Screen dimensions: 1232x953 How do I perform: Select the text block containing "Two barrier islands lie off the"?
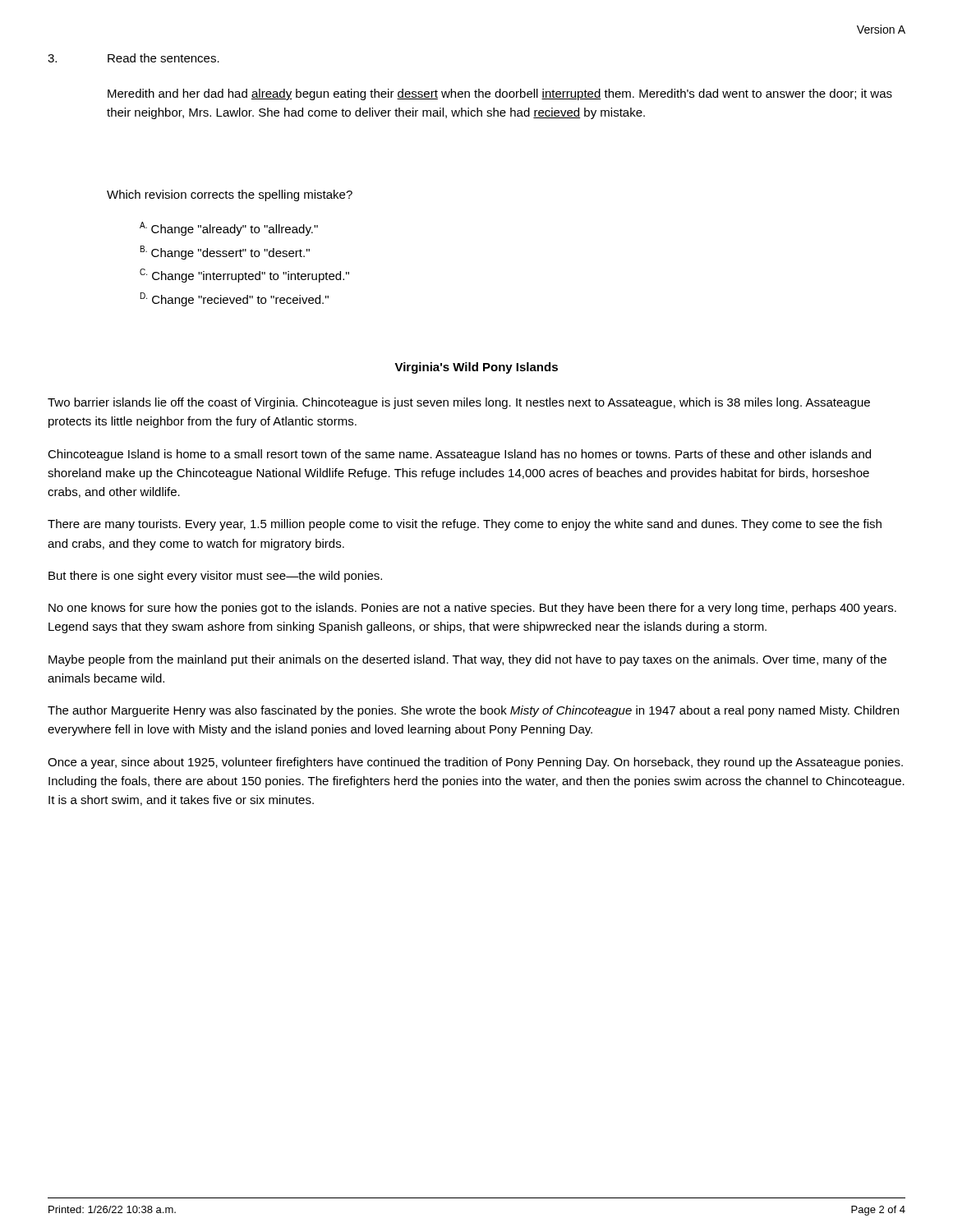click(x=459, y=412)
